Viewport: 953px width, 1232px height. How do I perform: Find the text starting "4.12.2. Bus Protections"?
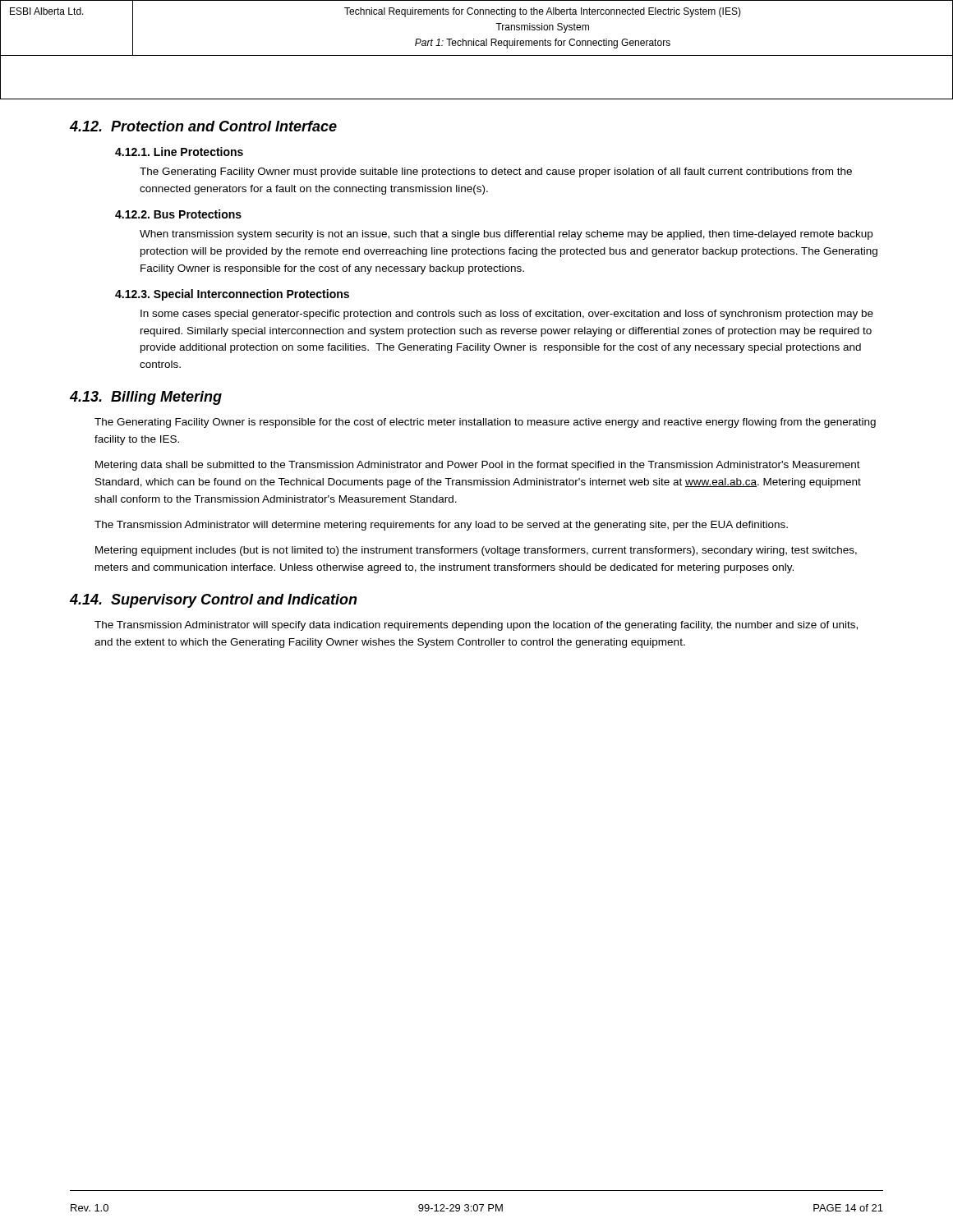[x=178, y=214]
